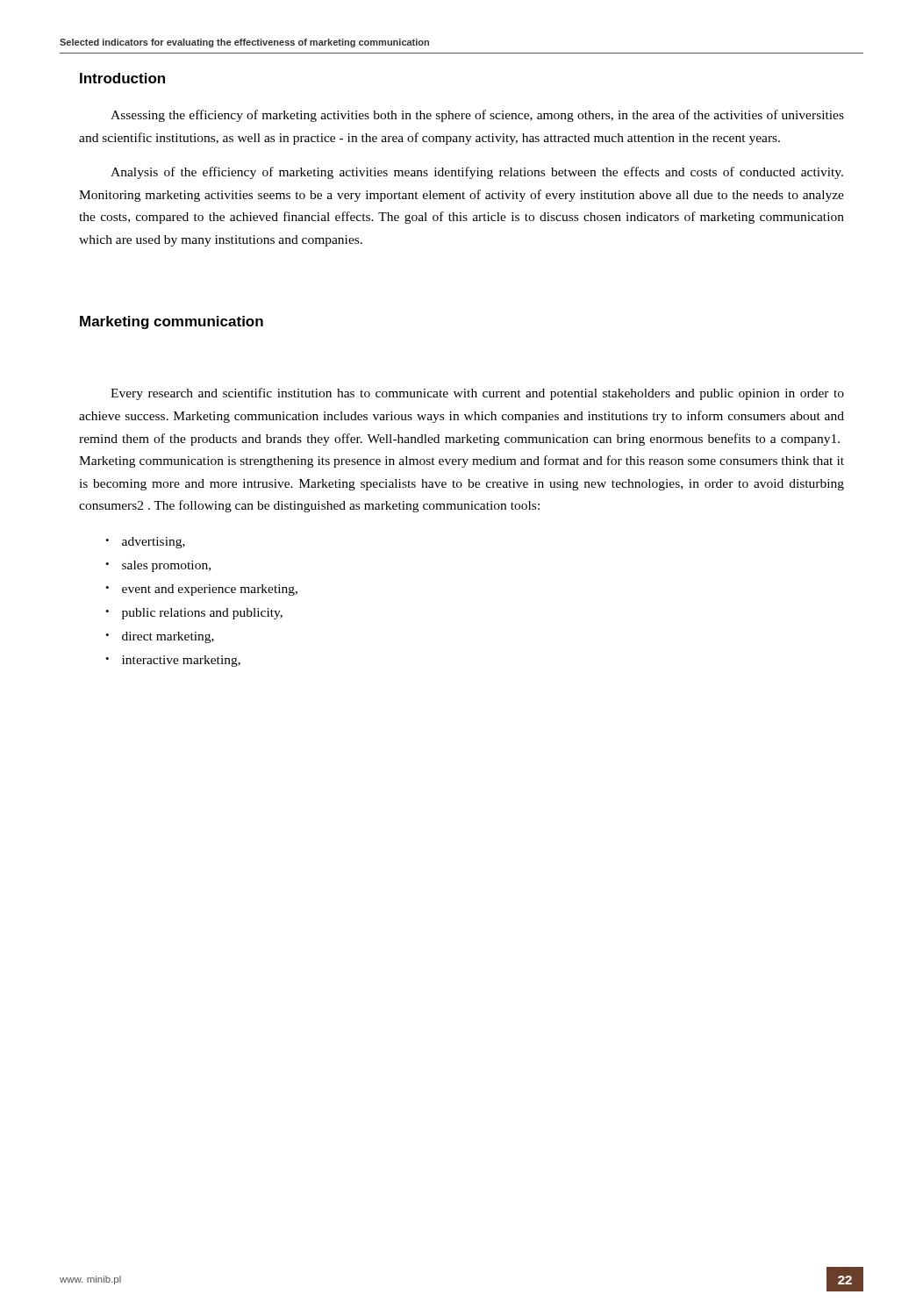Viewport: 923px width, 1316px height.
Task: Click on the region starting "sales promotion,"
Action: 167,564
